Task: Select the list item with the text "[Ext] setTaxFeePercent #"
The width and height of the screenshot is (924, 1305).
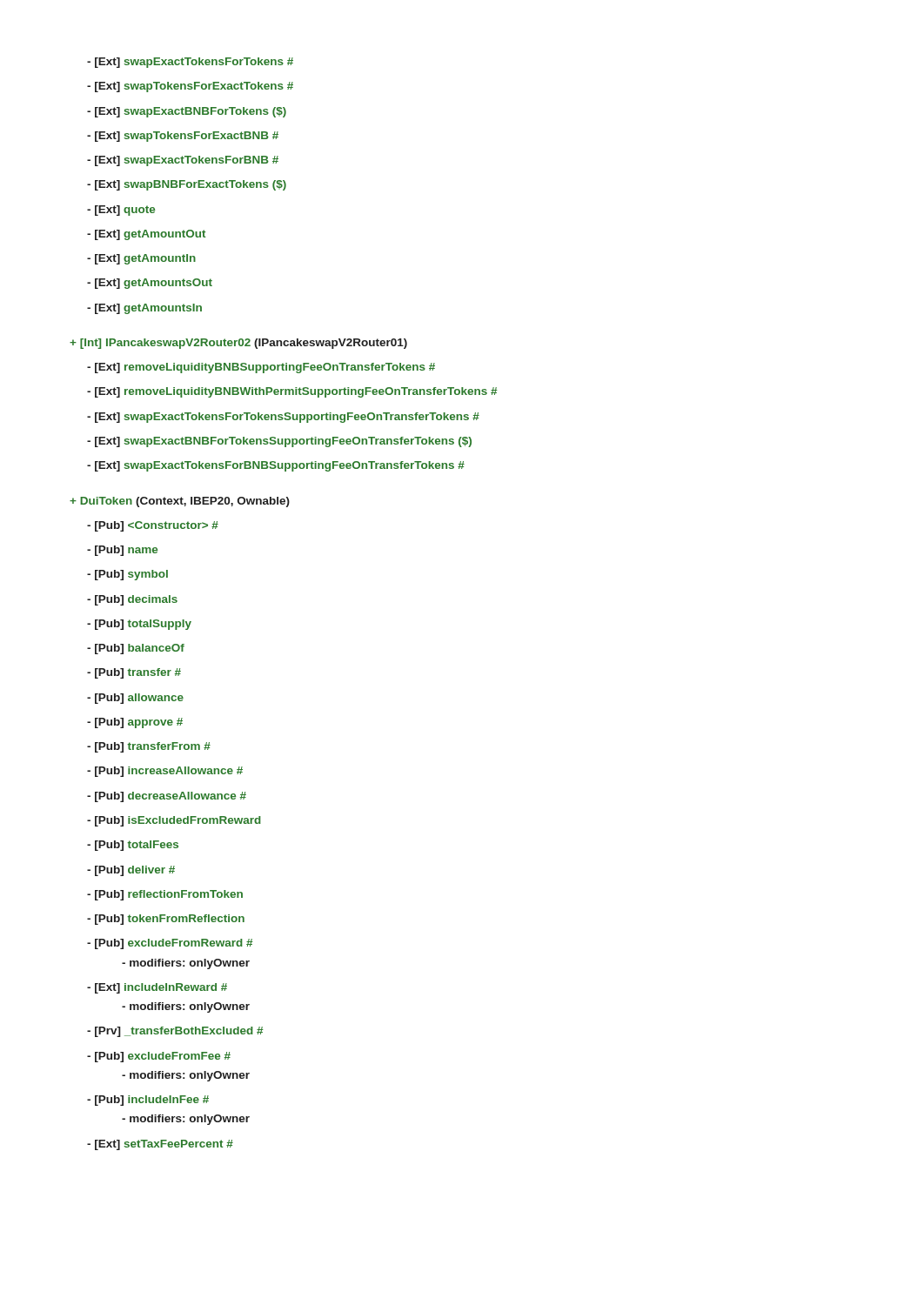Action: pyautogui.click(x=160, y=1145)
